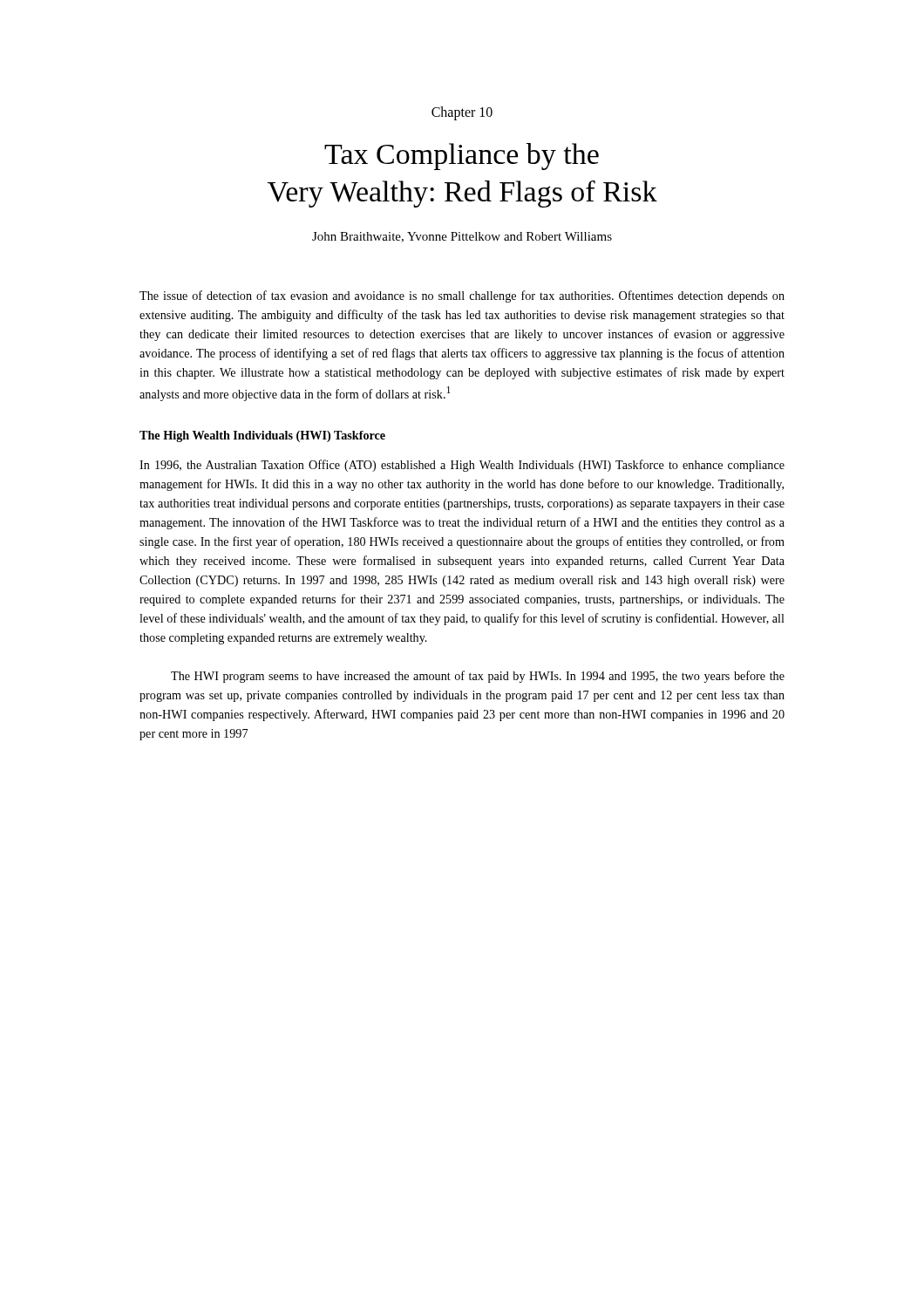
Task: Click the passage that begins "In 1996, the Australian Taxation Office (ATO)"
Action: [x=462, y=551]
